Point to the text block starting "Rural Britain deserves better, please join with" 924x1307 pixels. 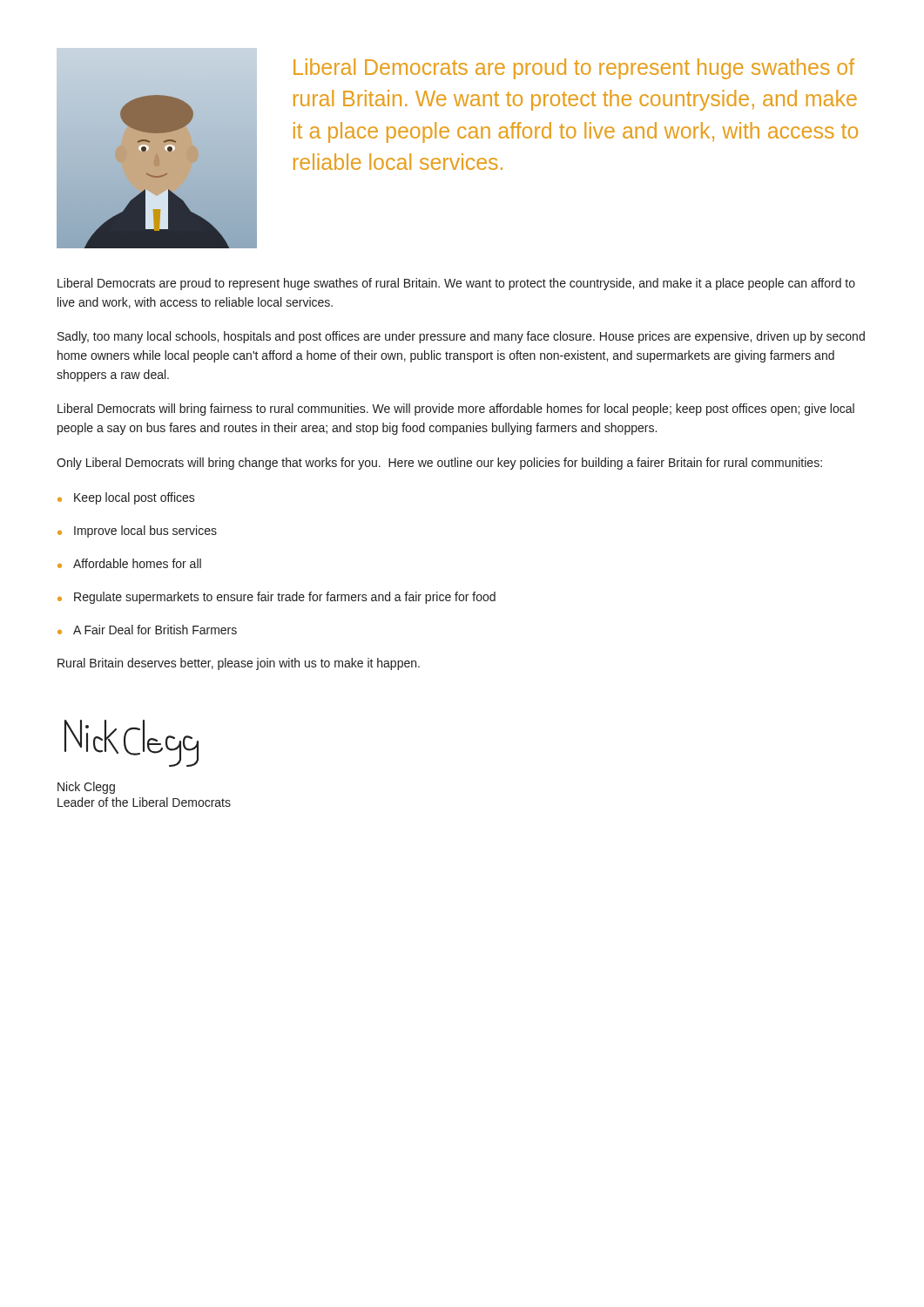pyautogui.click(x=239, y=663)
